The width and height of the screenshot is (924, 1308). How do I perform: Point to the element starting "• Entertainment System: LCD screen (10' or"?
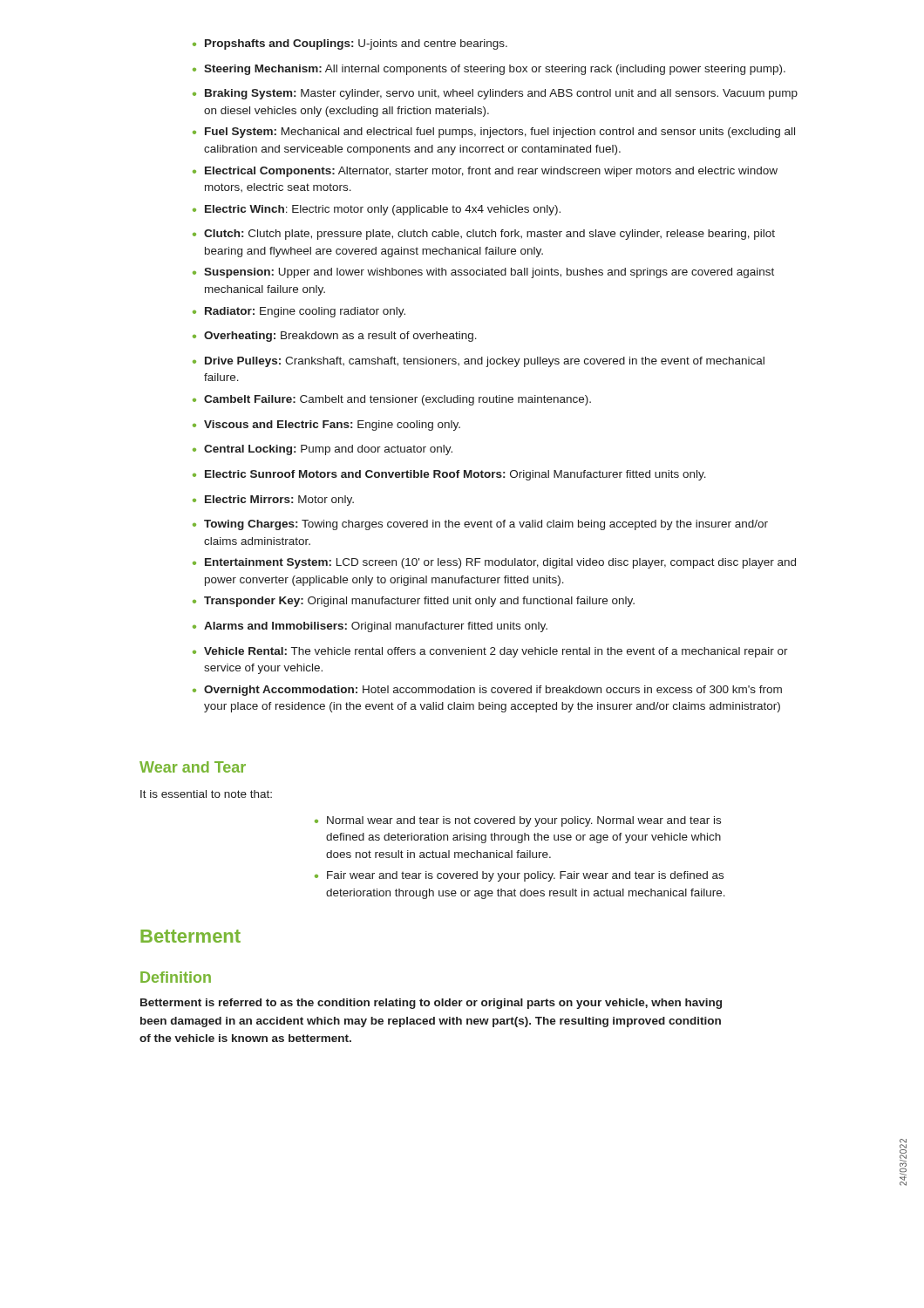point(497,571)
